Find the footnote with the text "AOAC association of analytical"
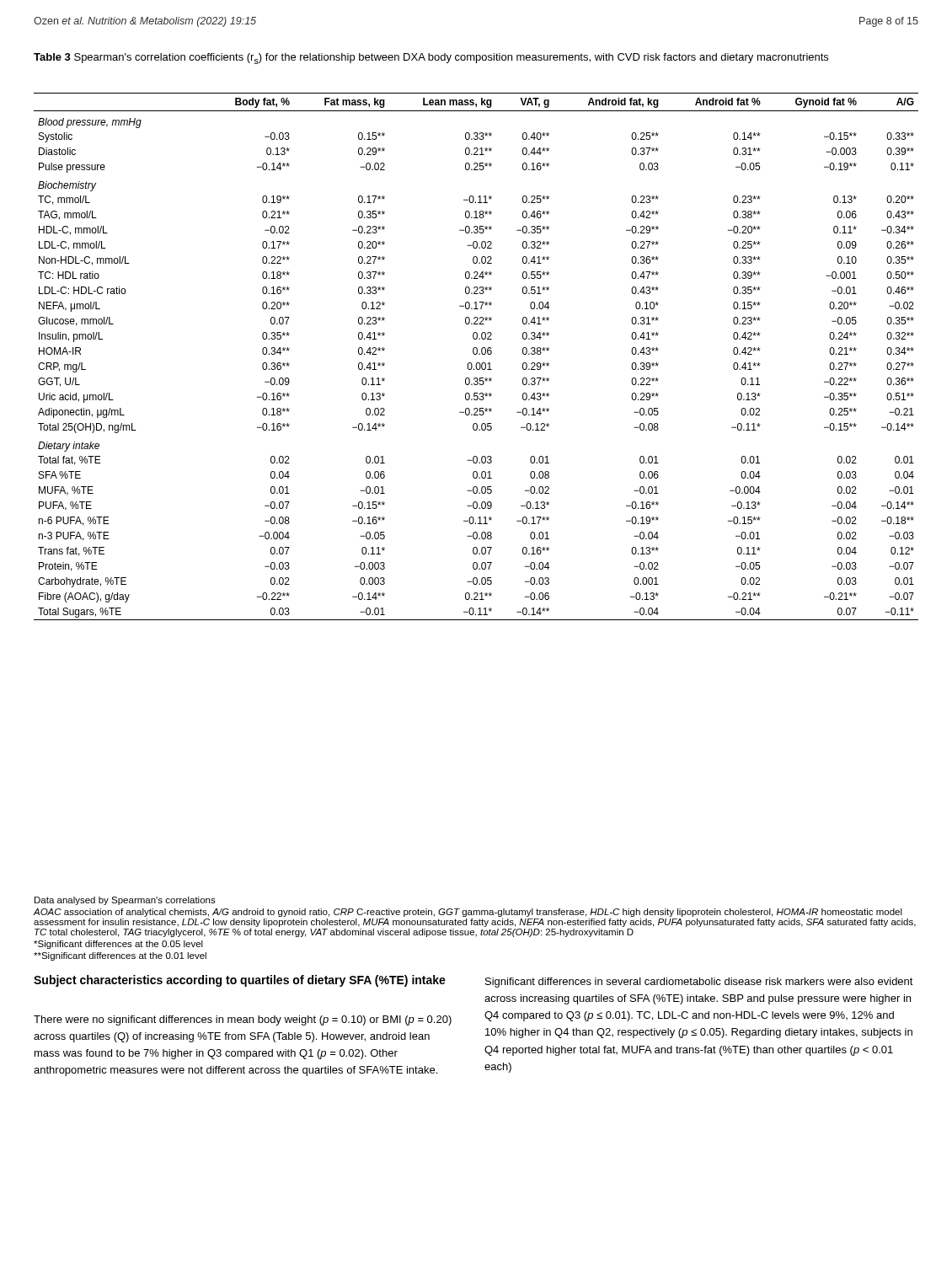Screen dimensions: 1264x952 click(476, 922)
